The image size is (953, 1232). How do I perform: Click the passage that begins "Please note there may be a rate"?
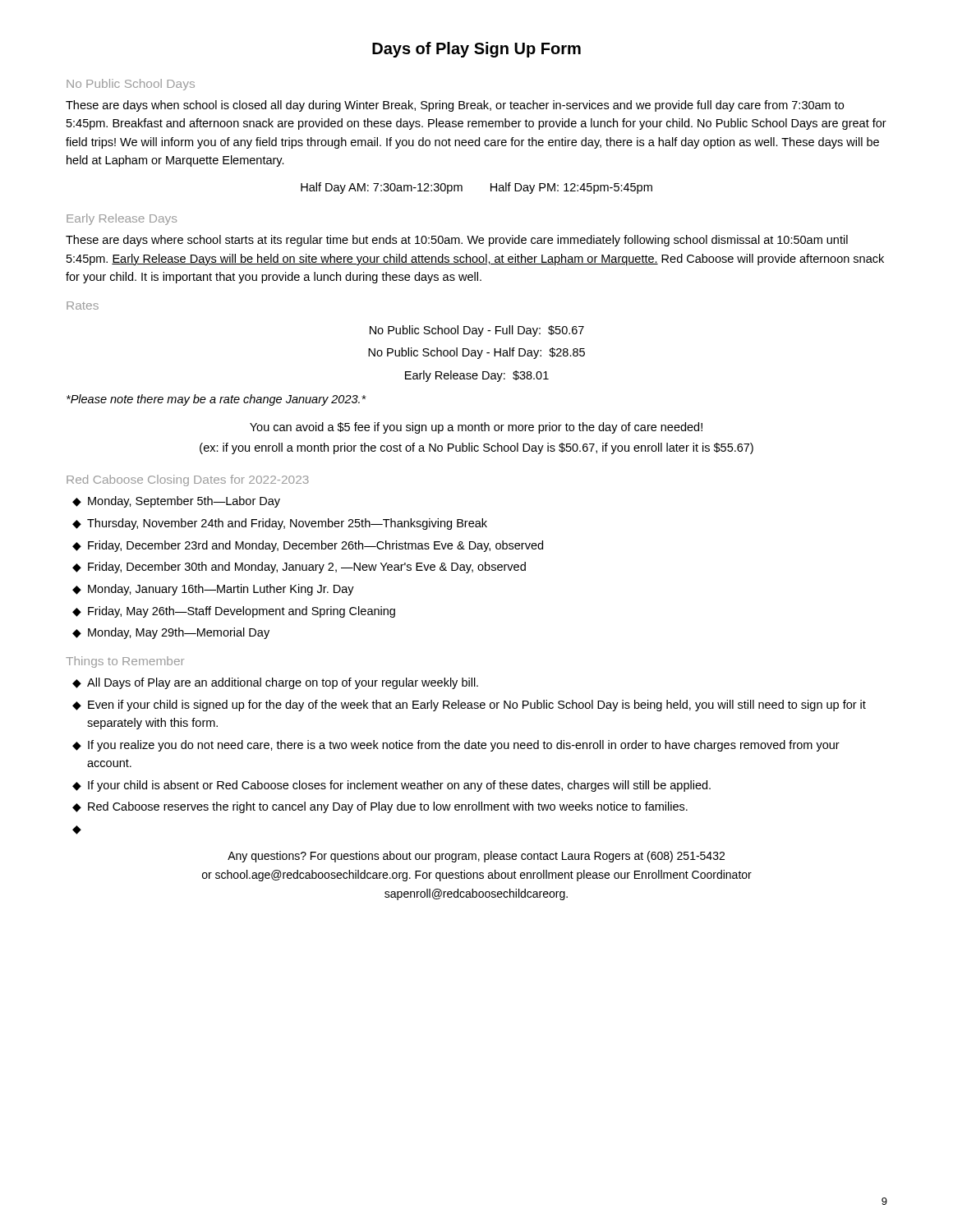pyautogui.click(x=216, y=399)
